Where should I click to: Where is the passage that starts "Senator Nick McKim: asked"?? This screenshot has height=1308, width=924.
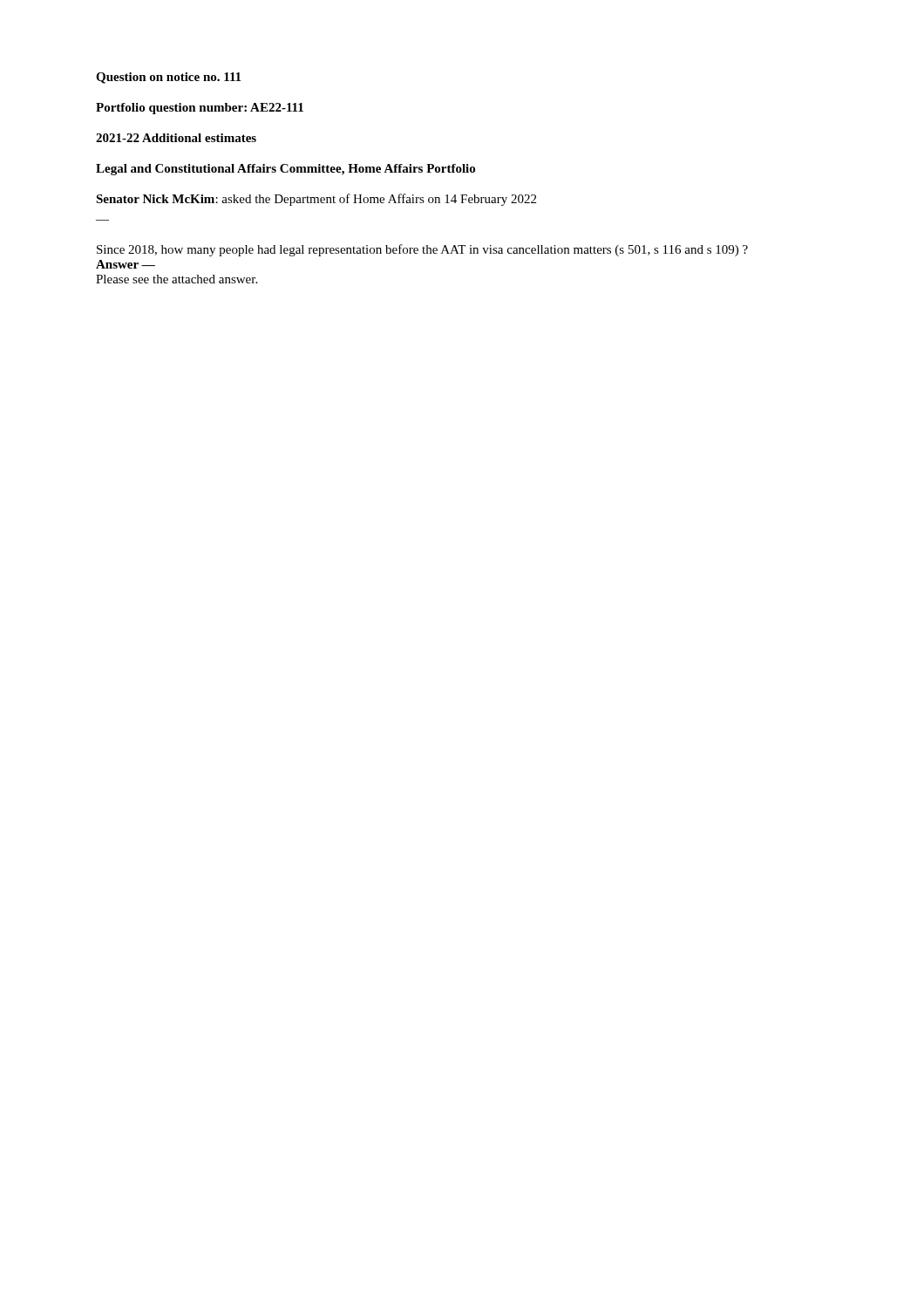pyautogui.click(x=462, y=209)
